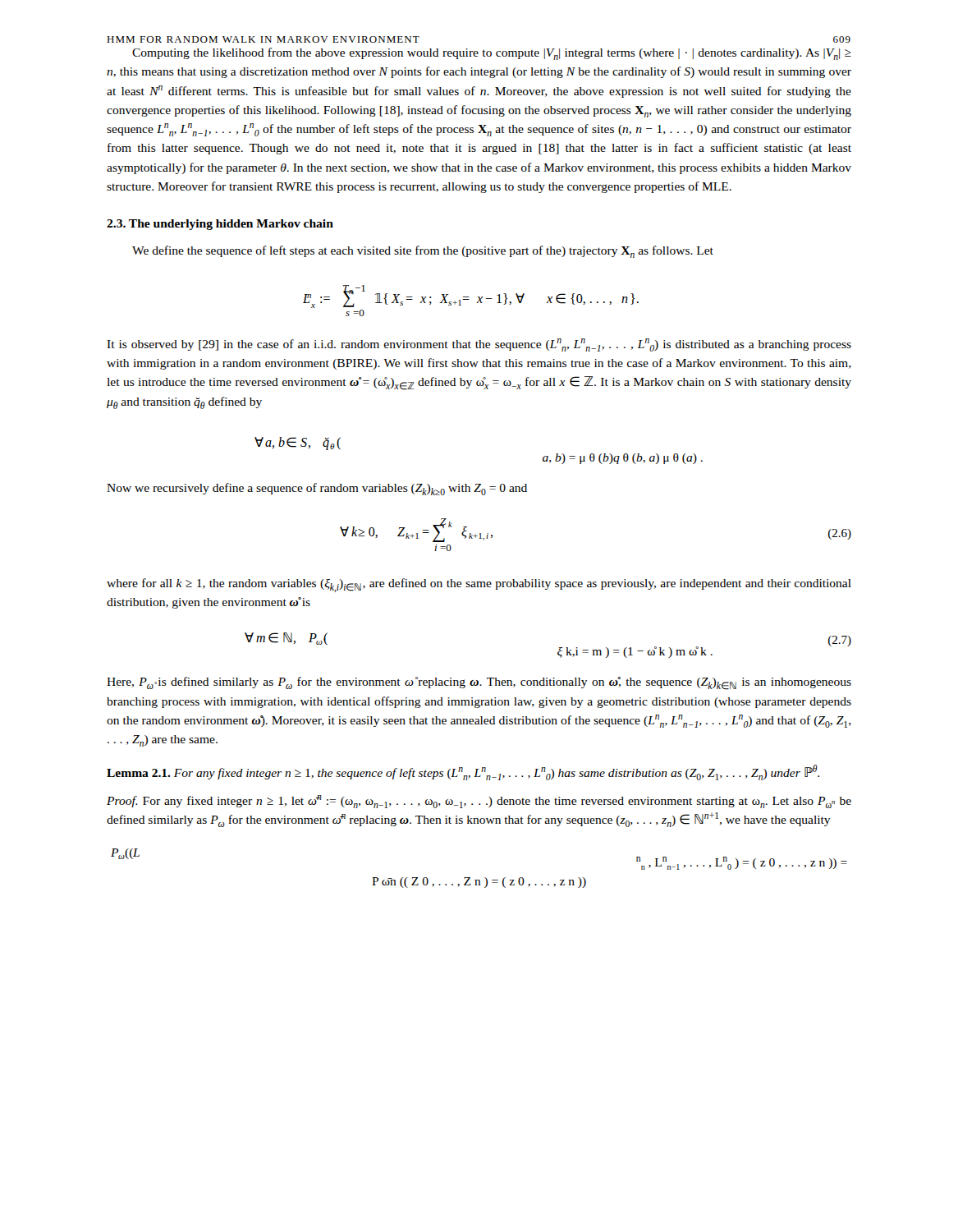Locate the formula that opens with "∀ a, b ∈"
958x1232 pixels.
(298, 444)
